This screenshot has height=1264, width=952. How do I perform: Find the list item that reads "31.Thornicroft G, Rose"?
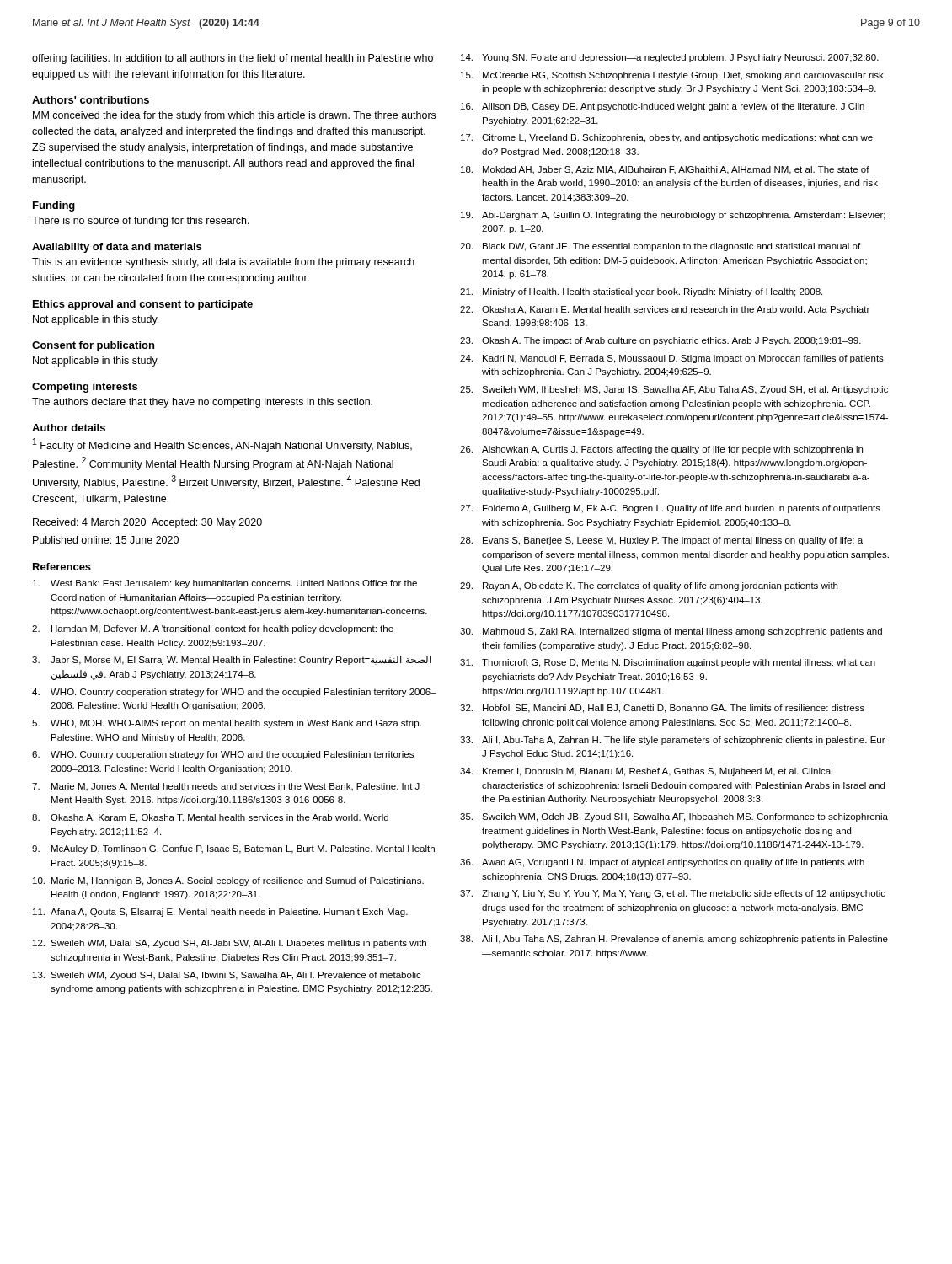(675, 677)
